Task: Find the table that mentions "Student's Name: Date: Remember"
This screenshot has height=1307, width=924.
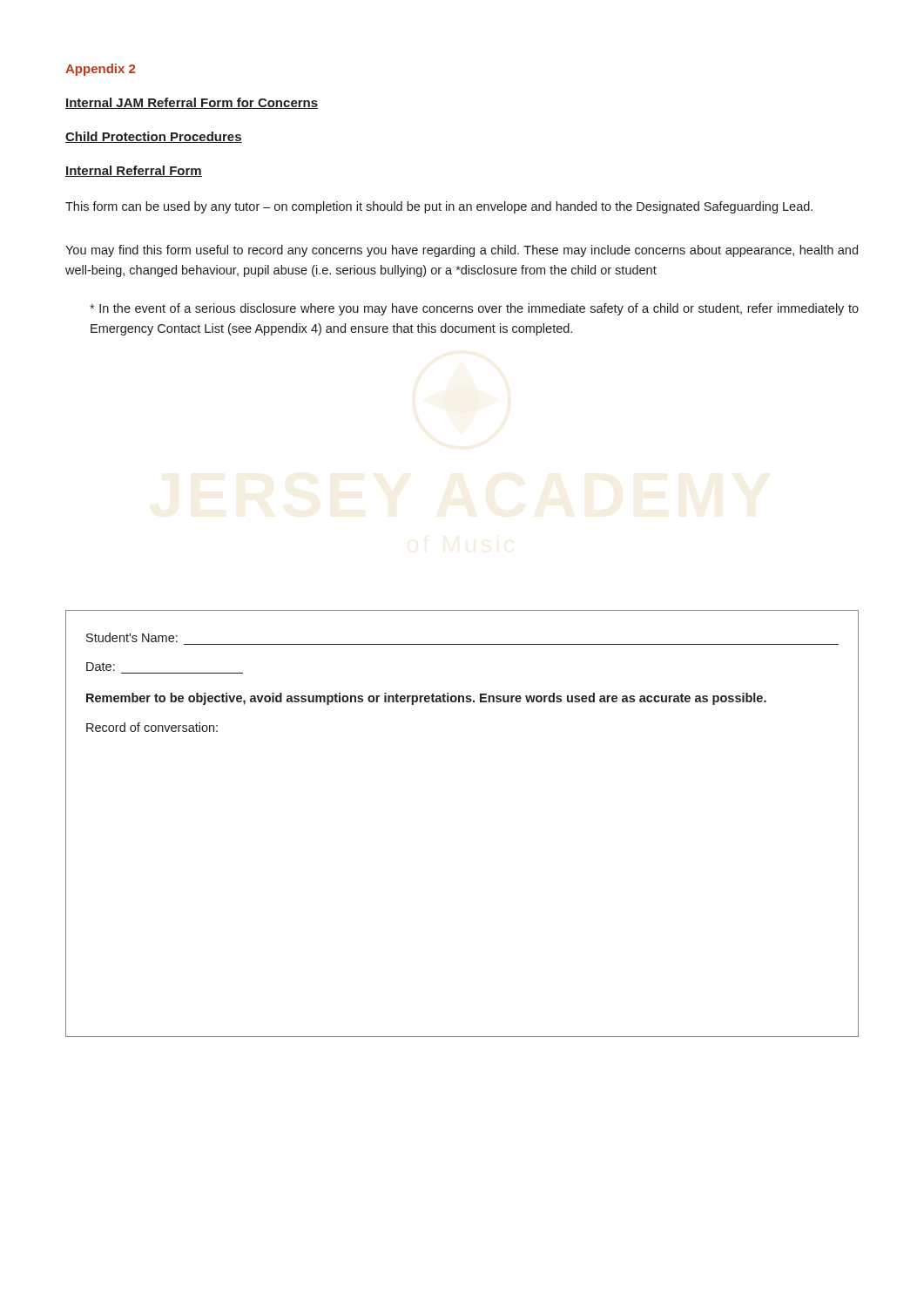Action: click(x=462, y=823)
